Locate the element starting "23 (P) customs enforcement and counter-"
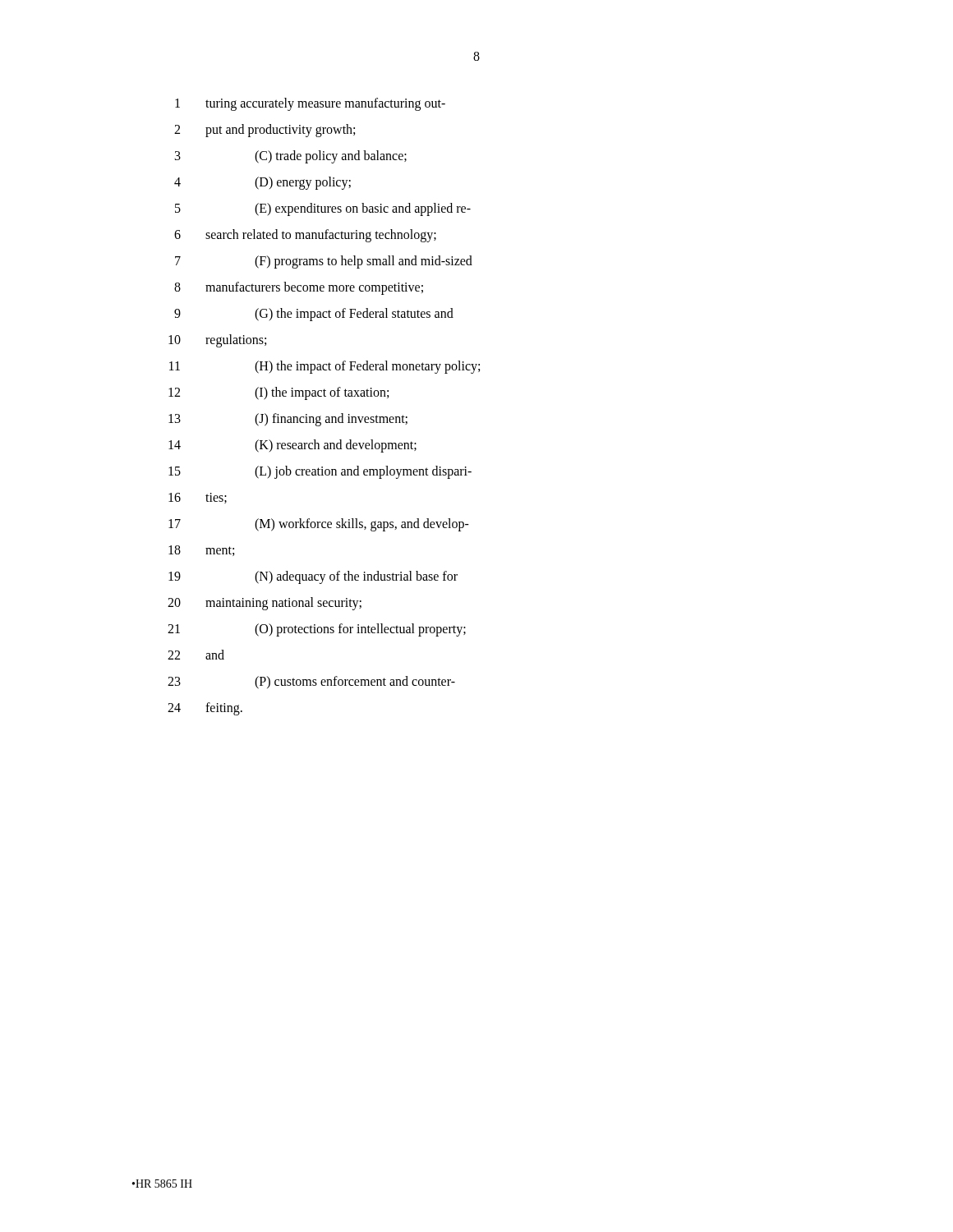The image size is (953, 1232). coord(311,683)
